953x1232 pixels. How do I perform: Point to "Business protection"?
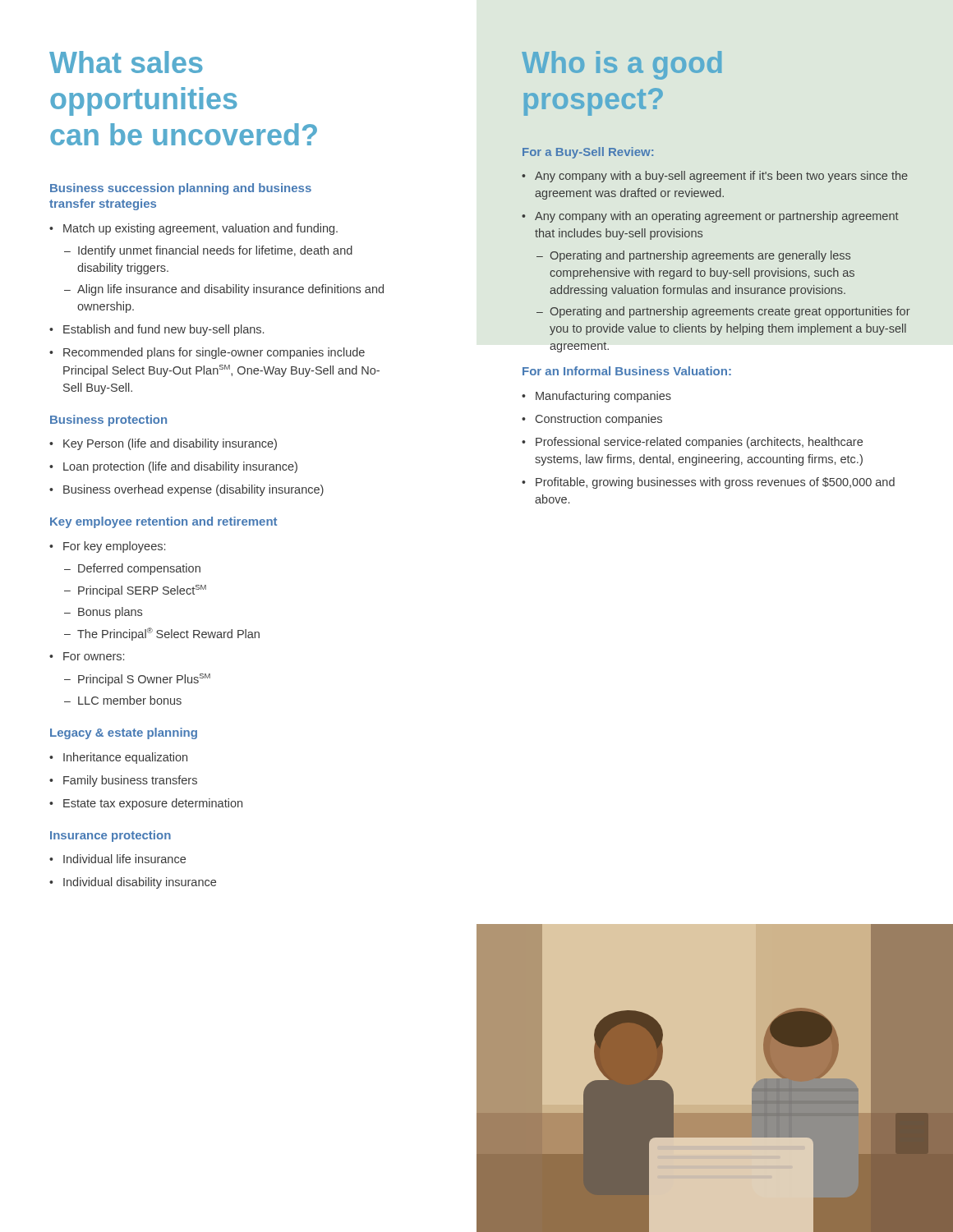click(108, 421)
